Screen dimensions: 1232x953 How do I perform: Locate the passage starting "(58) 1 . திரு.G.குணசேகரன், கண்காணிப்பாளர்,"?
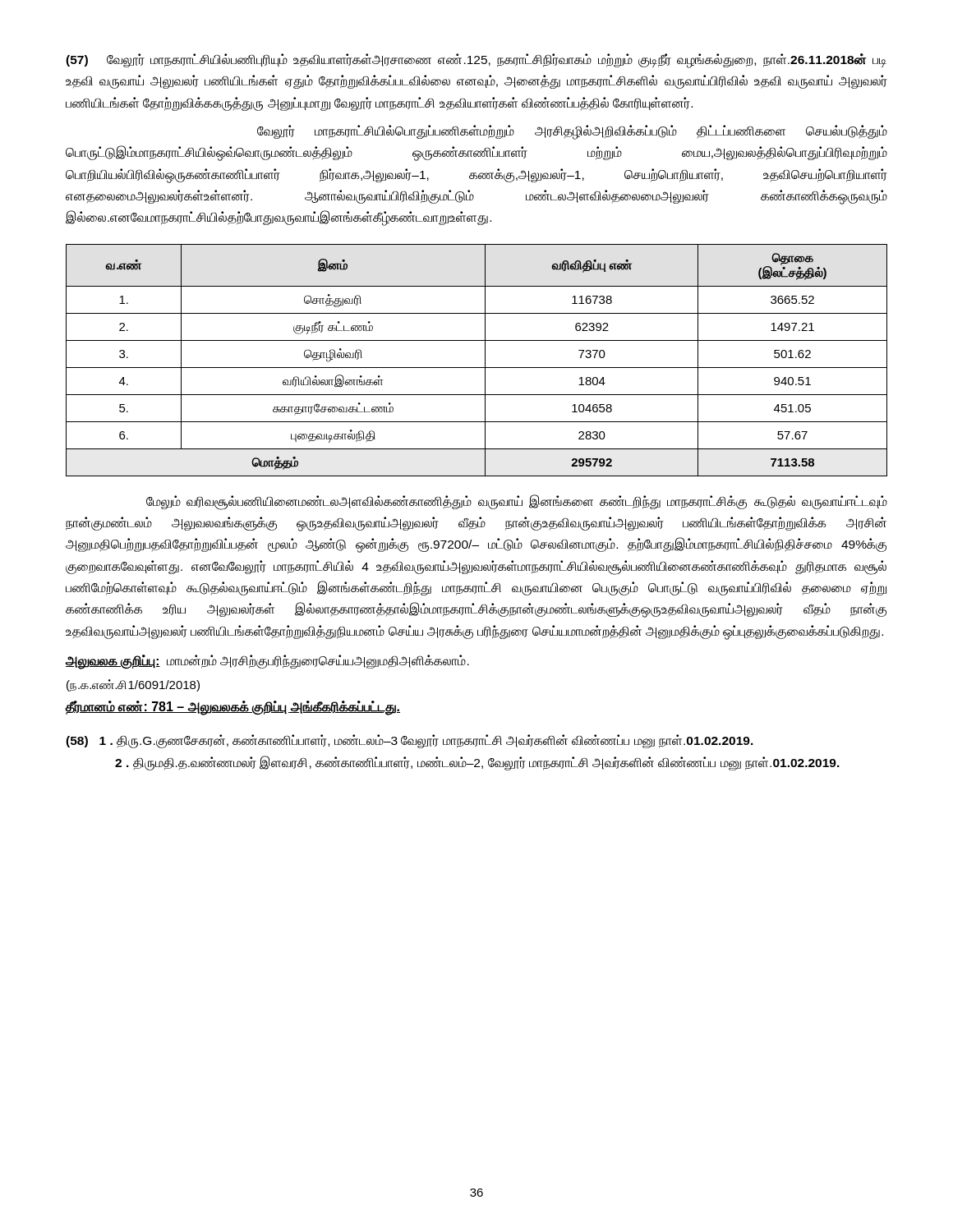pos(476,754)
